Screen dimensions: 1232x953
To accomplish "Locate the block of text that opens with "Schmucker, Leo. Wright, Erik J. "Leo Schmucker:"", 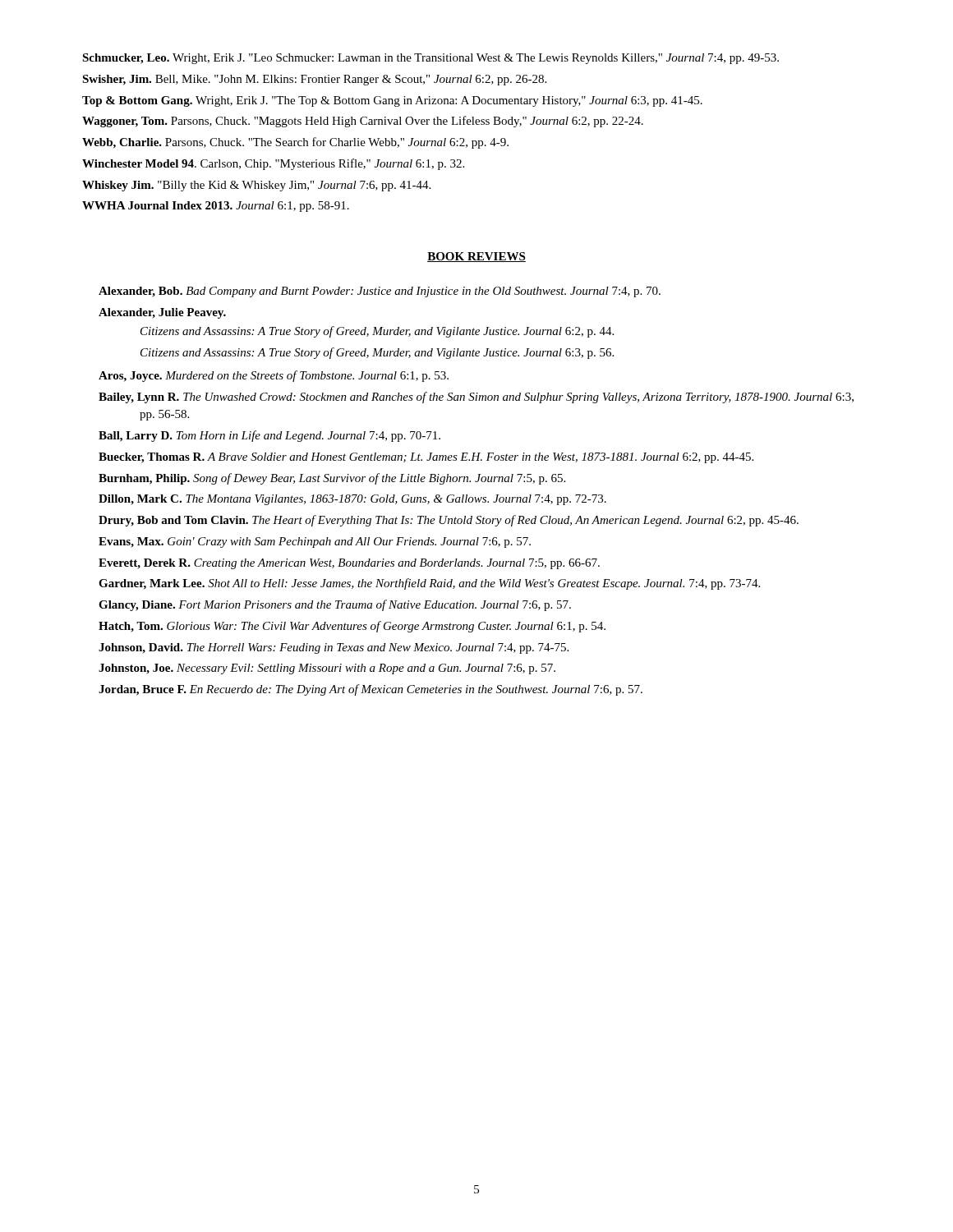I will pyautogui.click(x=476, y=58).
